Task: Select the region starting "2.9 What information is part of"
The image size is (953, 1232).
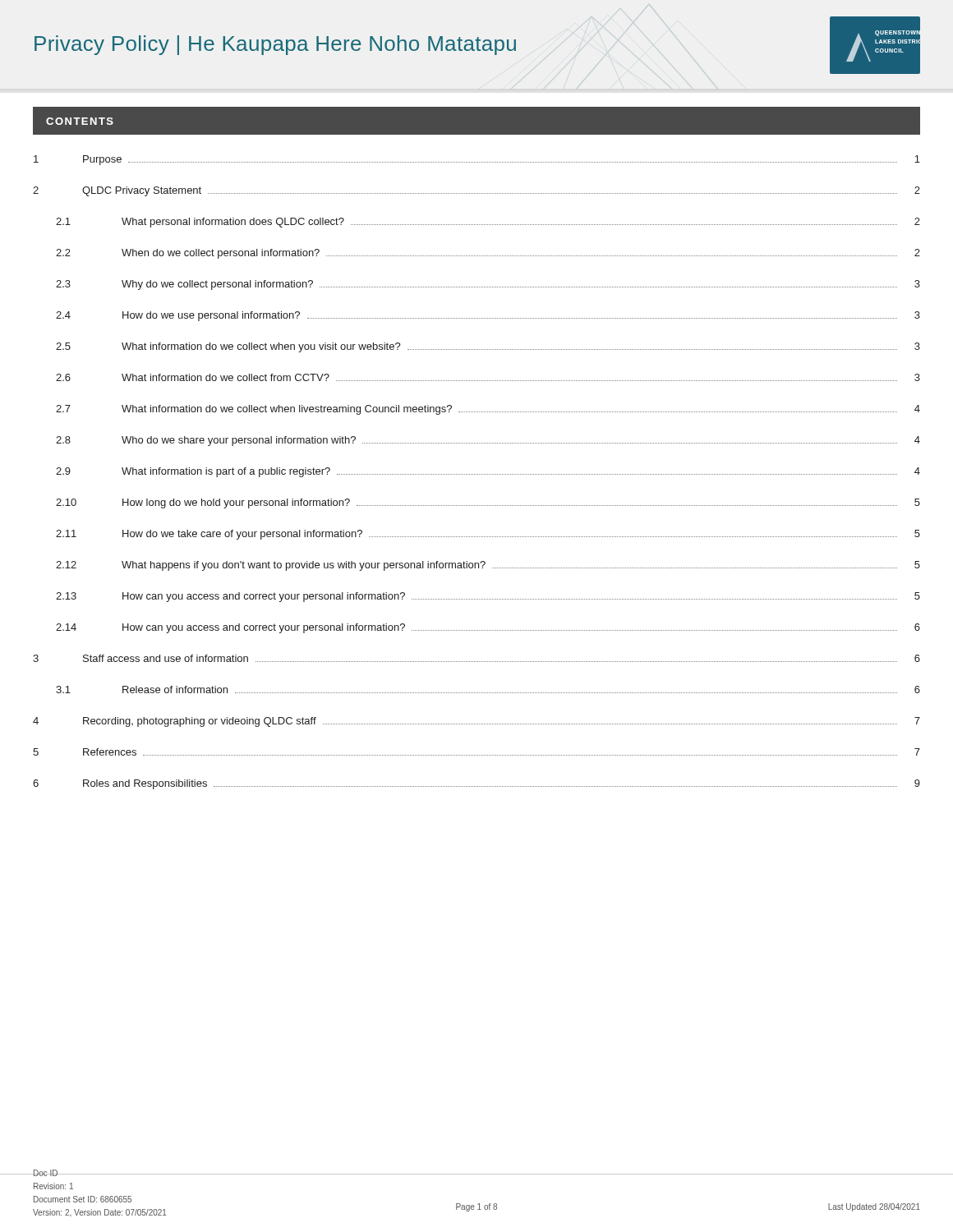Action: click(476, 471)
